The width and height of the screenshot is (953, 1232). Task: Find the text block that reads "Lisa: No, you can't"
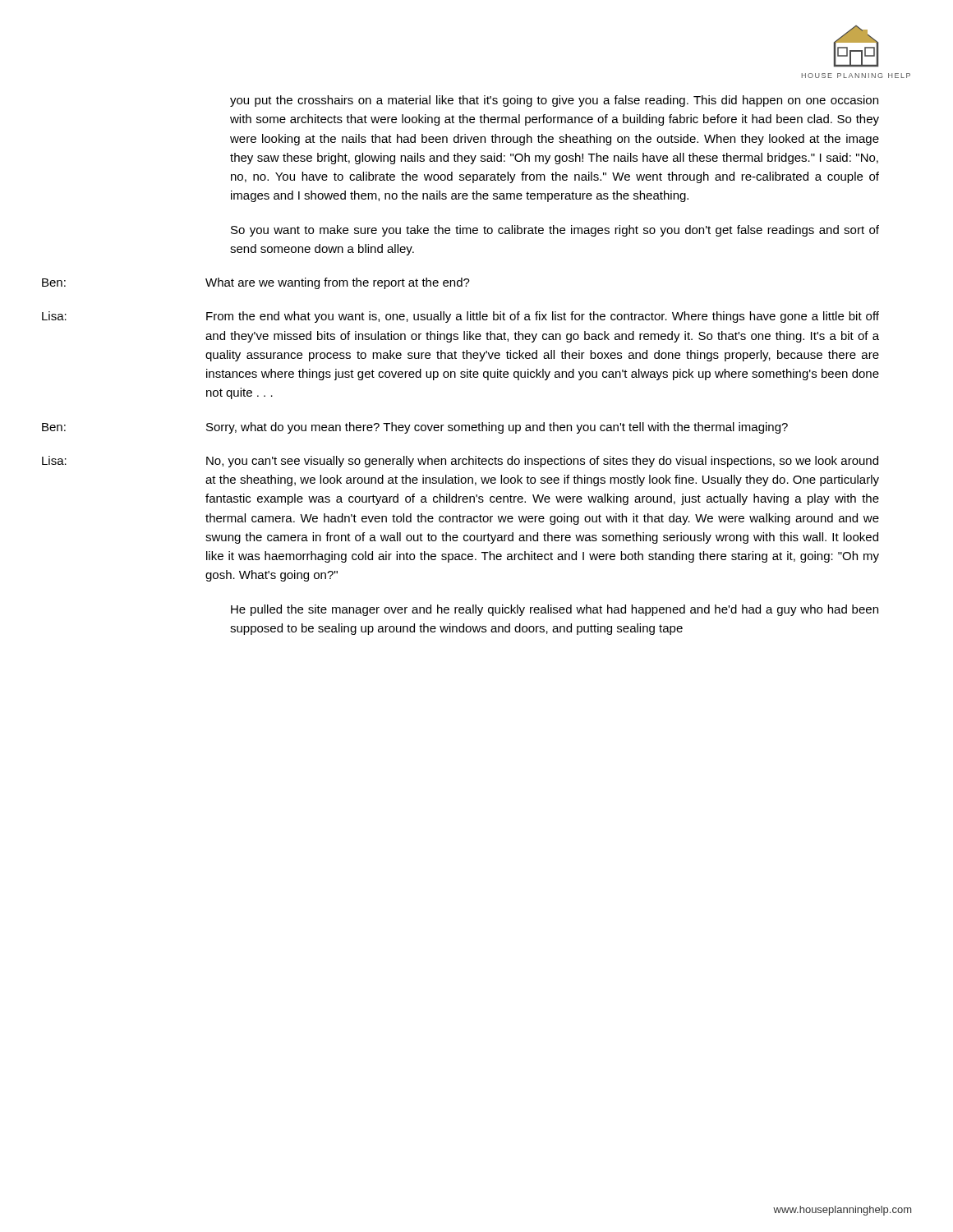tap(460, 518)
